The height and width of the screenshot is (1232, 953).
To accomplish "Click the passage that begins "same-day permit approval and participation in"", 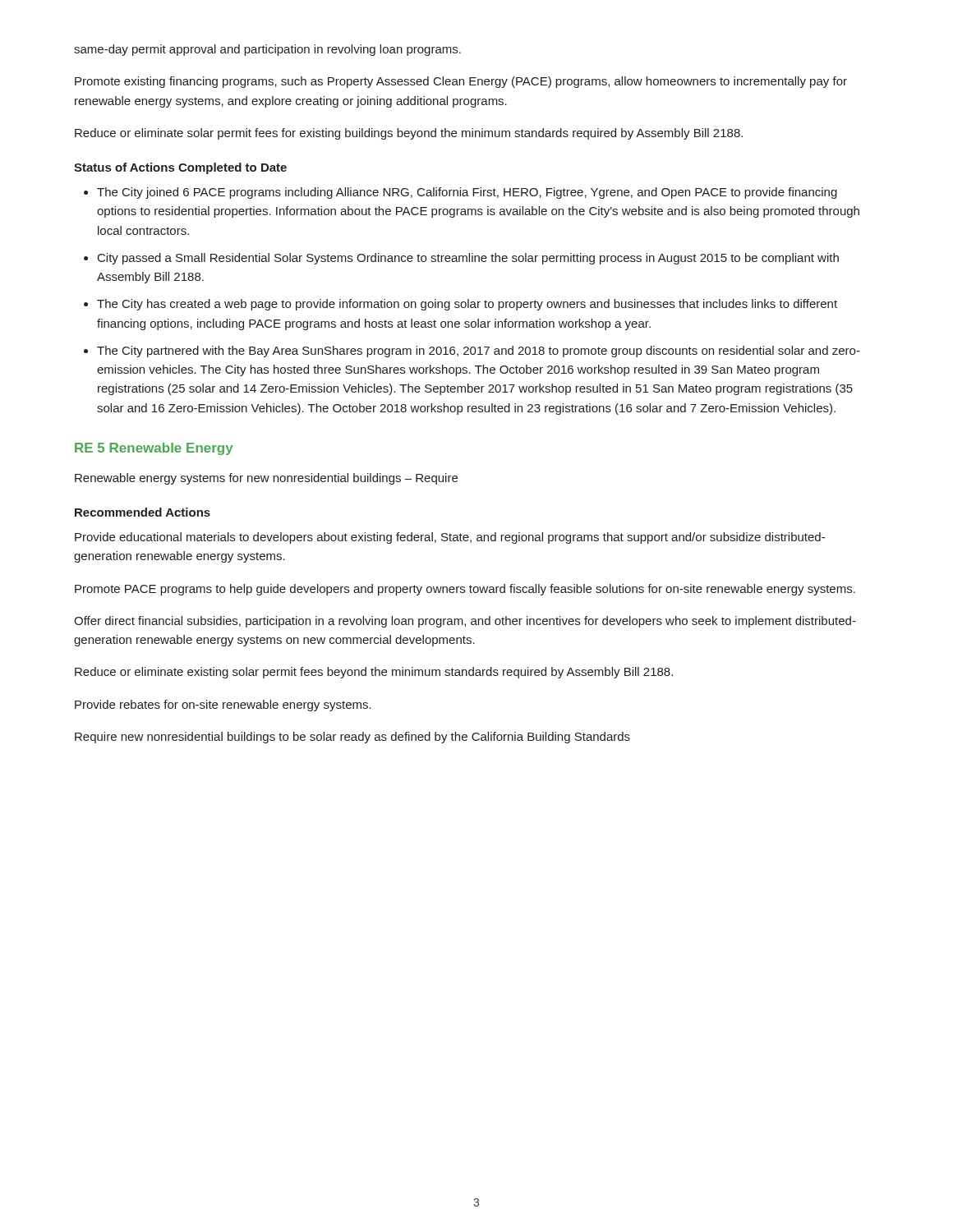I will [x=268, y=49].
